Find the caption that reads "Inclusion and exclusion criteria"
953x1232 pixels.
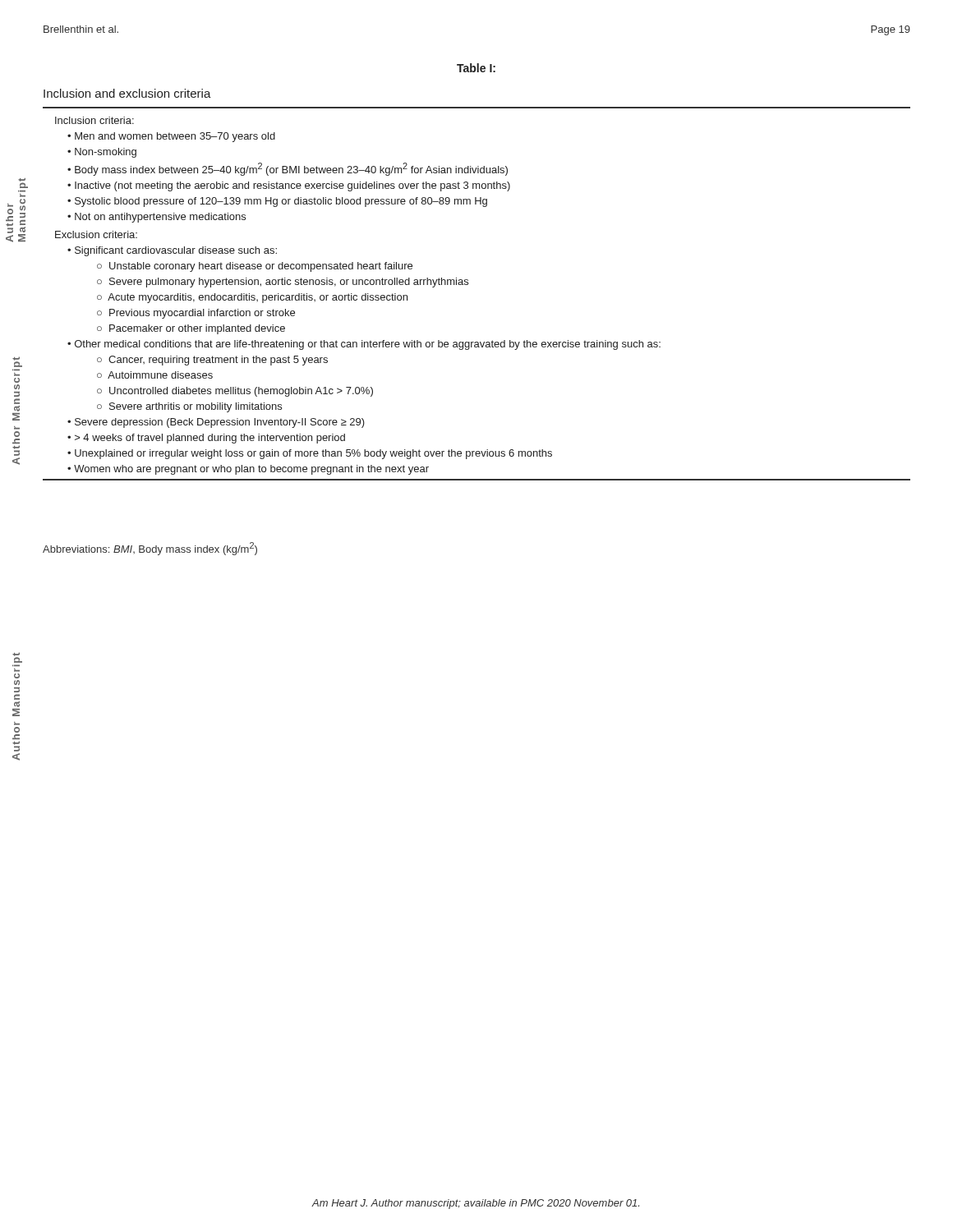(x=127, y=93)
